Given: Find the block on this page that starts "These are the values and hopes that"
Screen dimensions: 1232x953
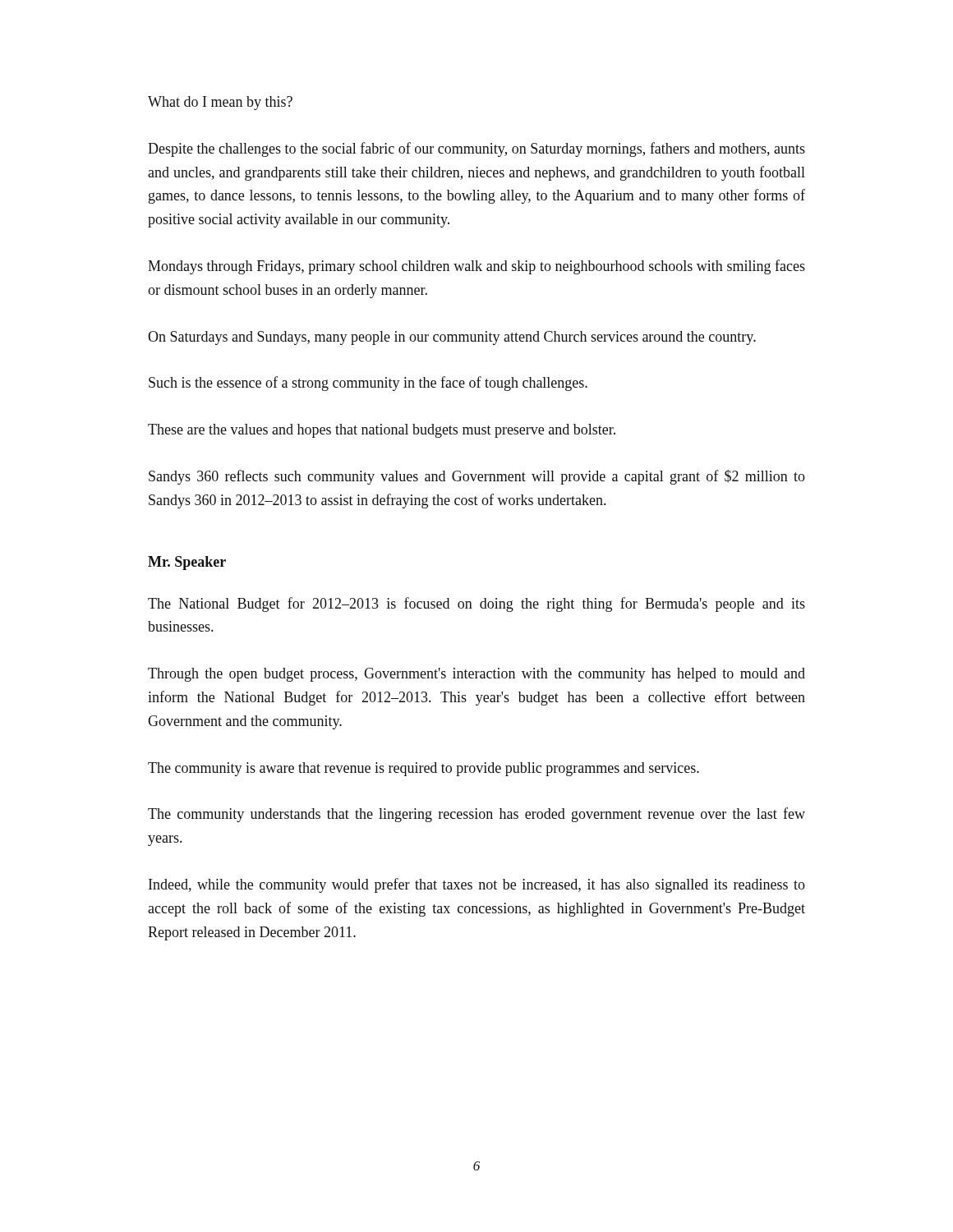Looking at the screenshot, I should [382, 430].
